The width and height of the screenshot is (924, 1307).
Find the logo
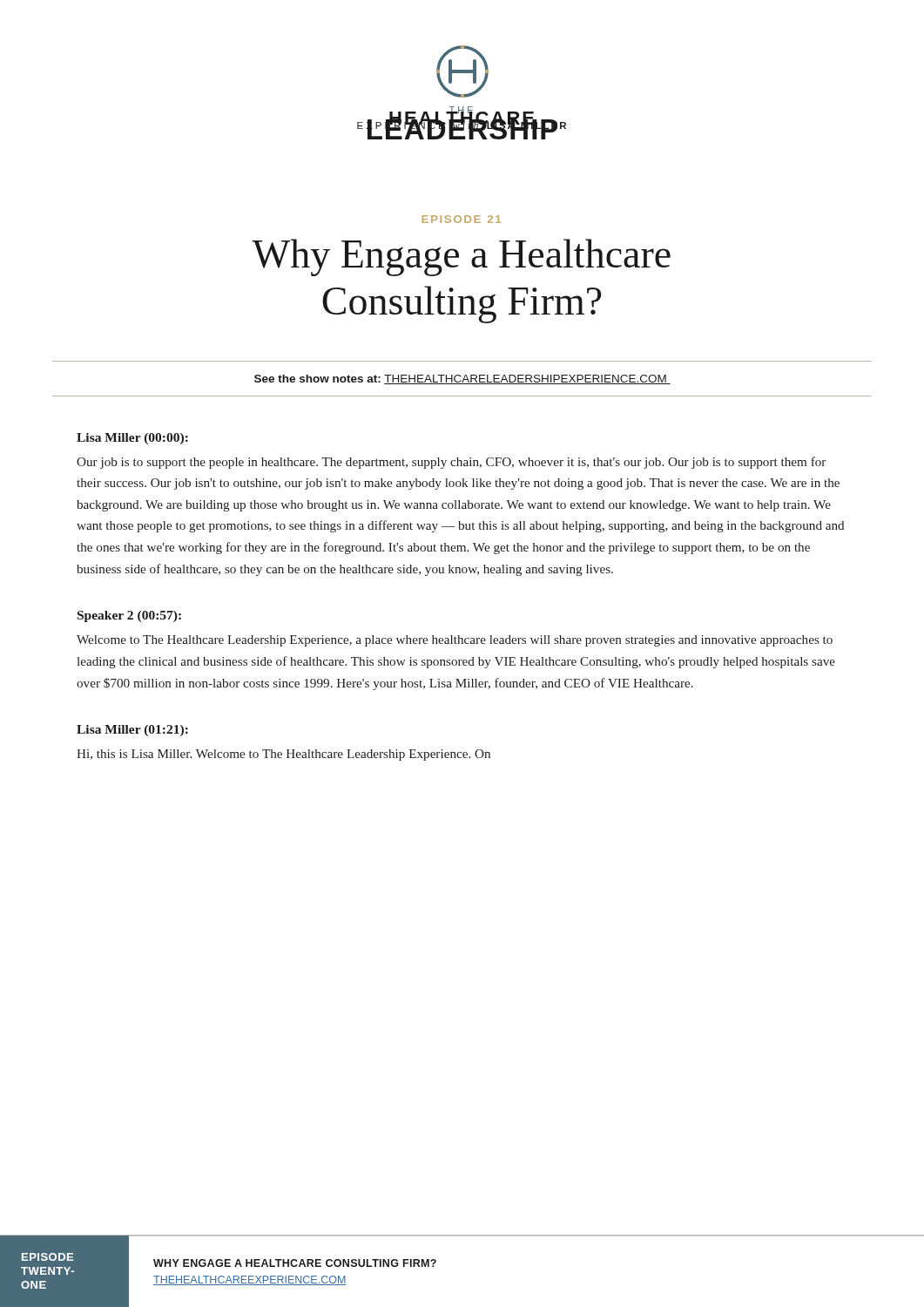coord(462,84)
